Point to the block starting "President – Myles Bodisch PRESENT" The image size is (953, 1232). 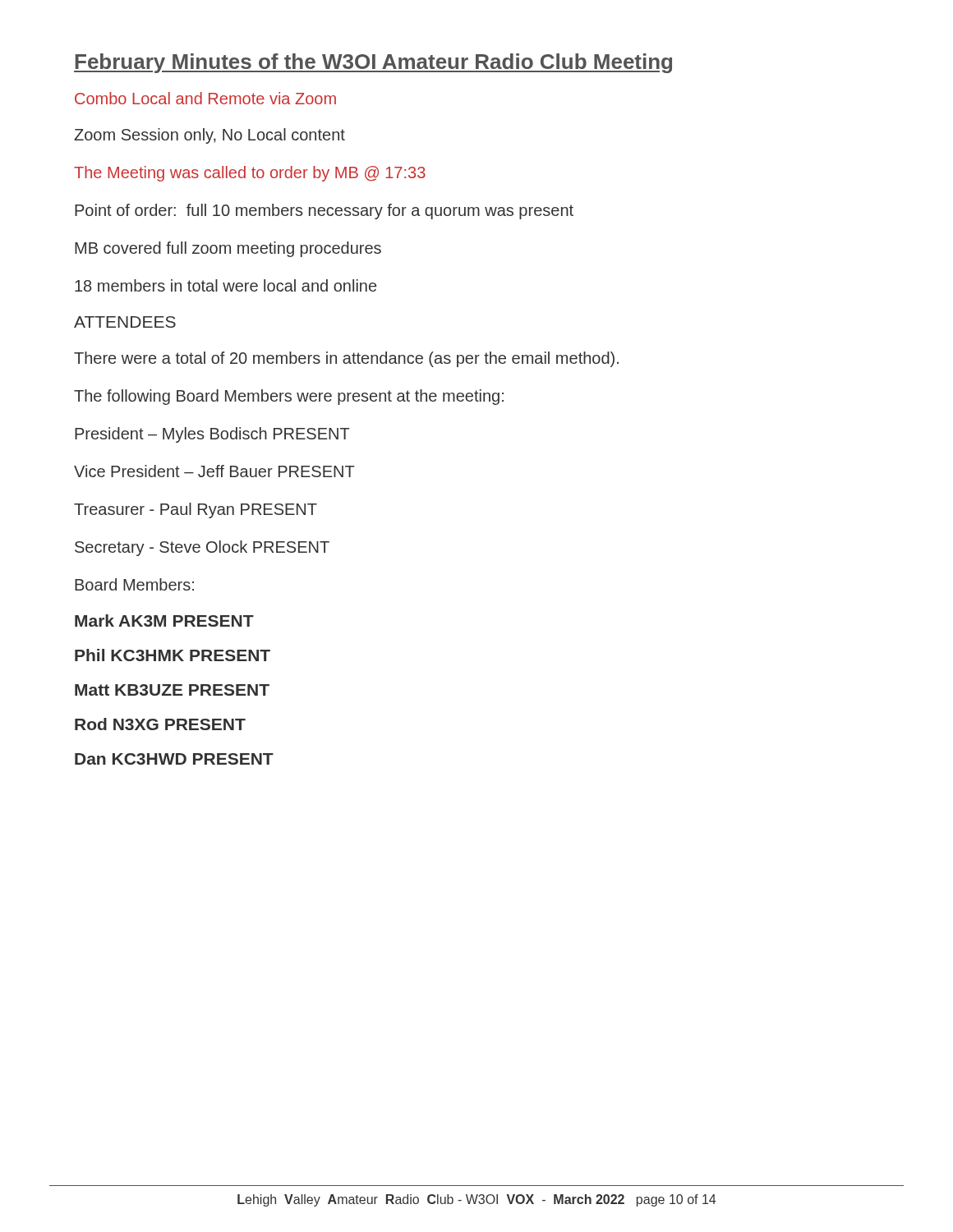(x=212, y=434)
